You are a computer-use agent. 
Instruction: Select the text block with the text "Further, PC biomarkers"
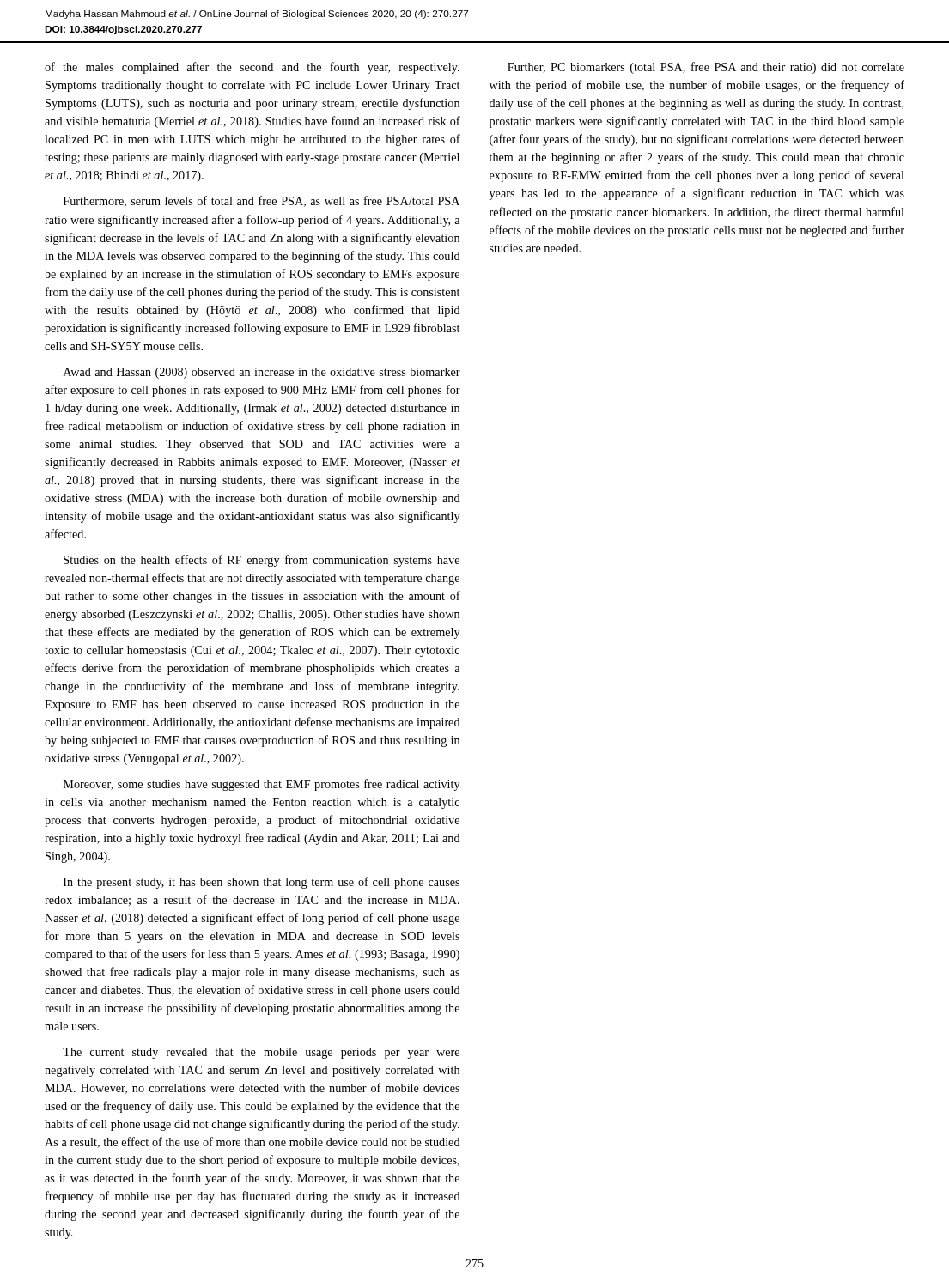pos(697,158)
